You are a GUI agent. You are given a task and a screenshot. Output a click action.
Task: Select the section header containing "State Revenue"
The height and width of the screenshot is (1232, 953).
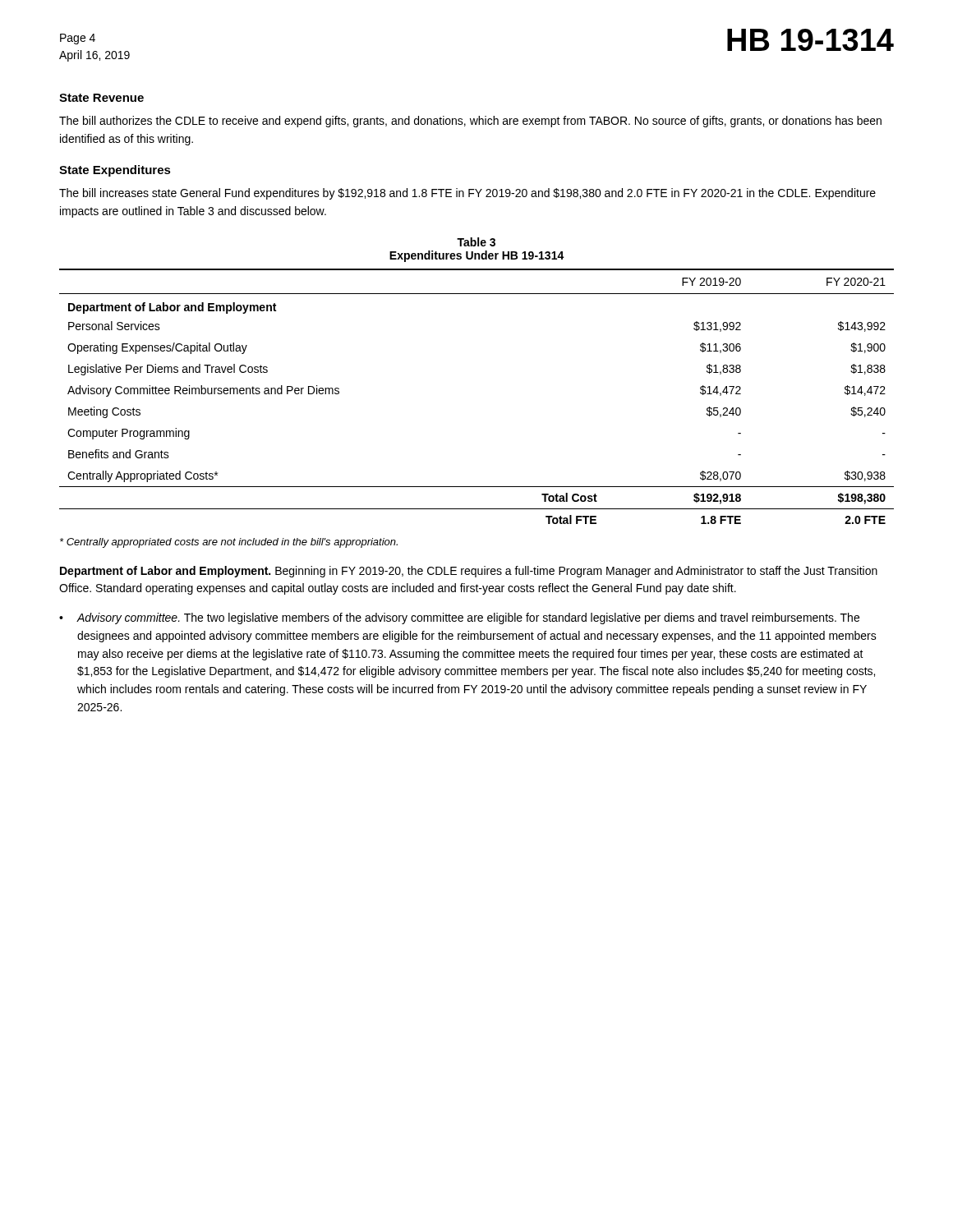(102, 97)
